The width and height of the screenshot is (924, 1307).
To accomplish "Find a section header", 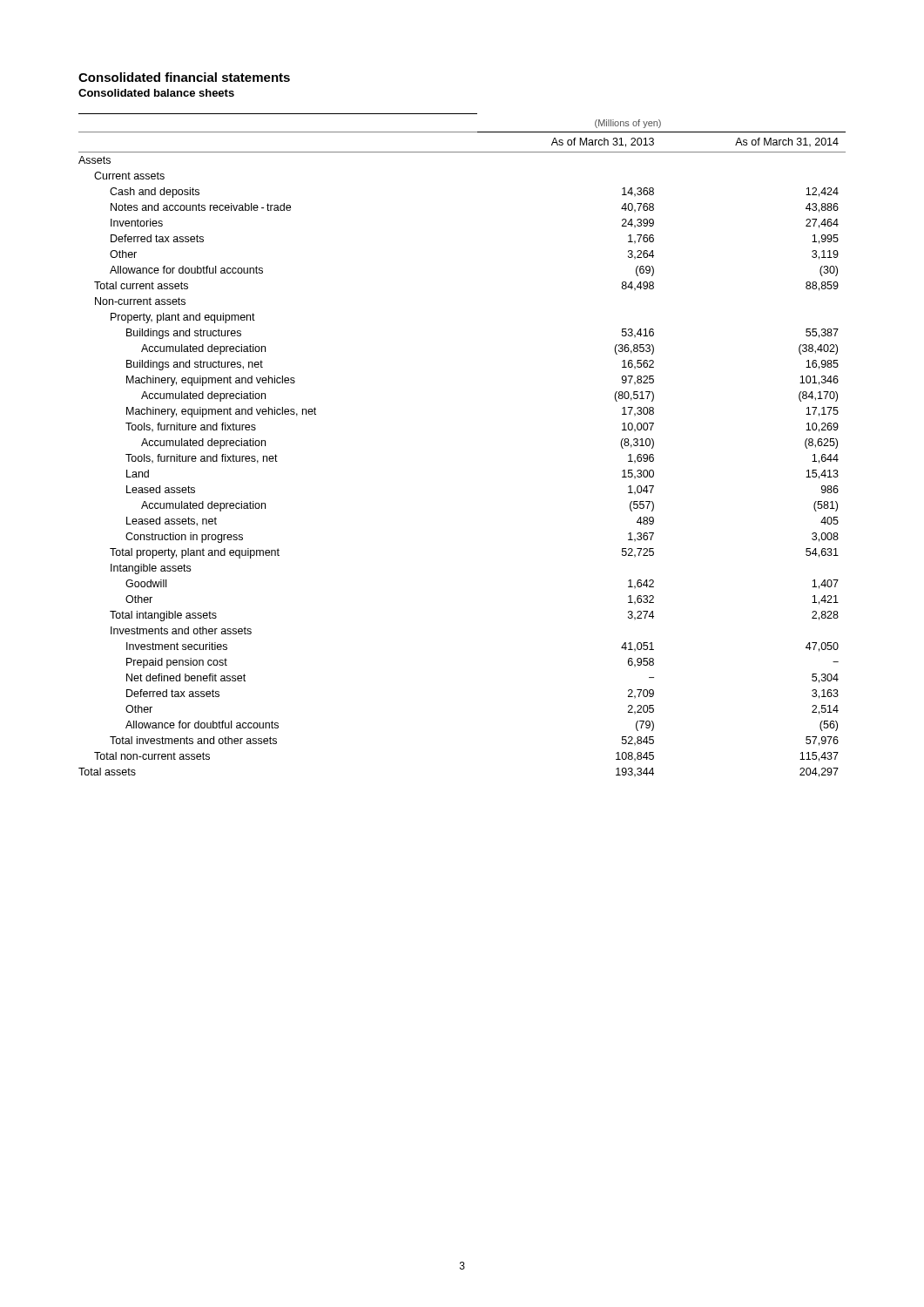I will [462, 84].
